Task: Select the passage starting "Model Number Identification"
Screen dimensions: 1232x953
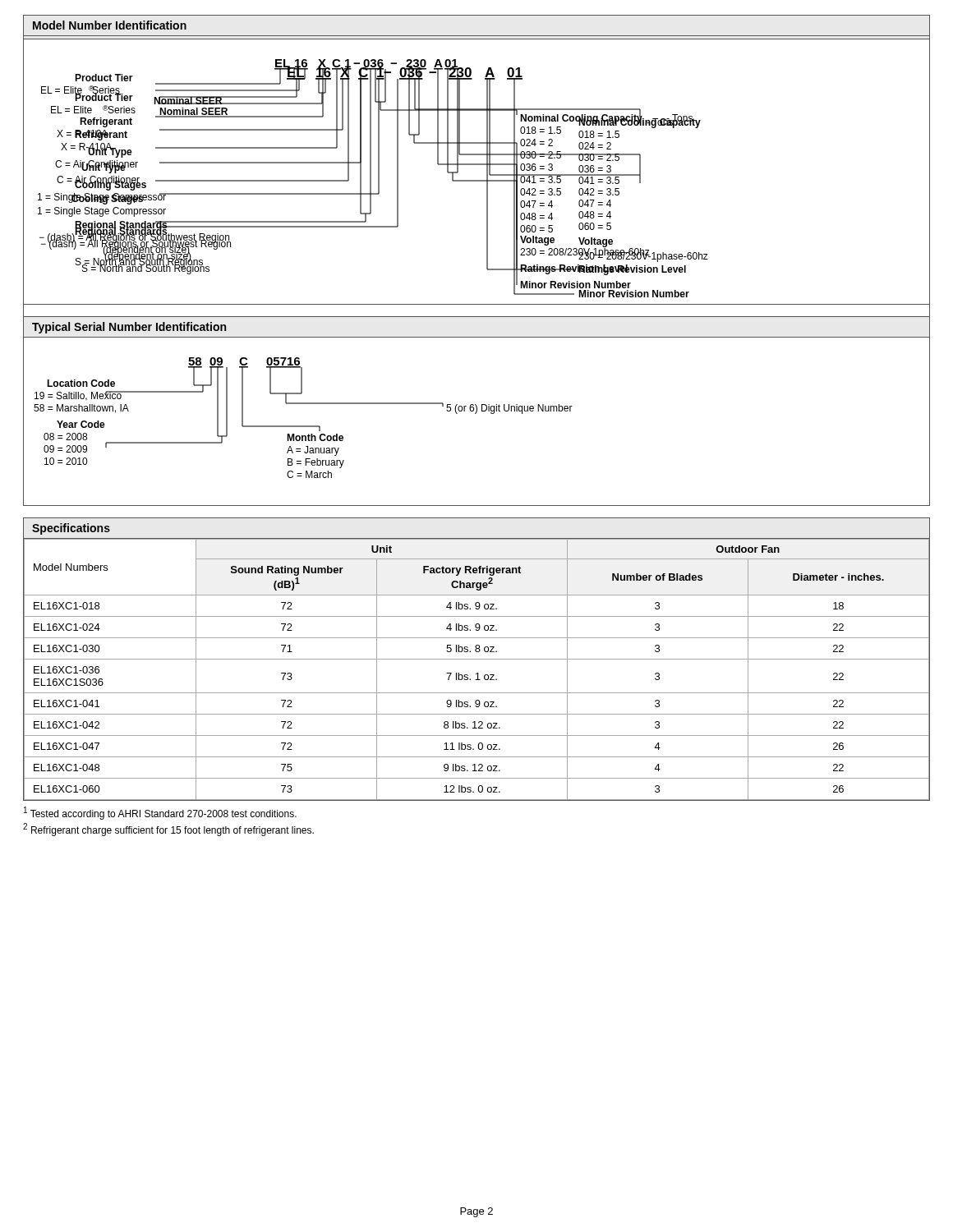Action: click(109, 29)
